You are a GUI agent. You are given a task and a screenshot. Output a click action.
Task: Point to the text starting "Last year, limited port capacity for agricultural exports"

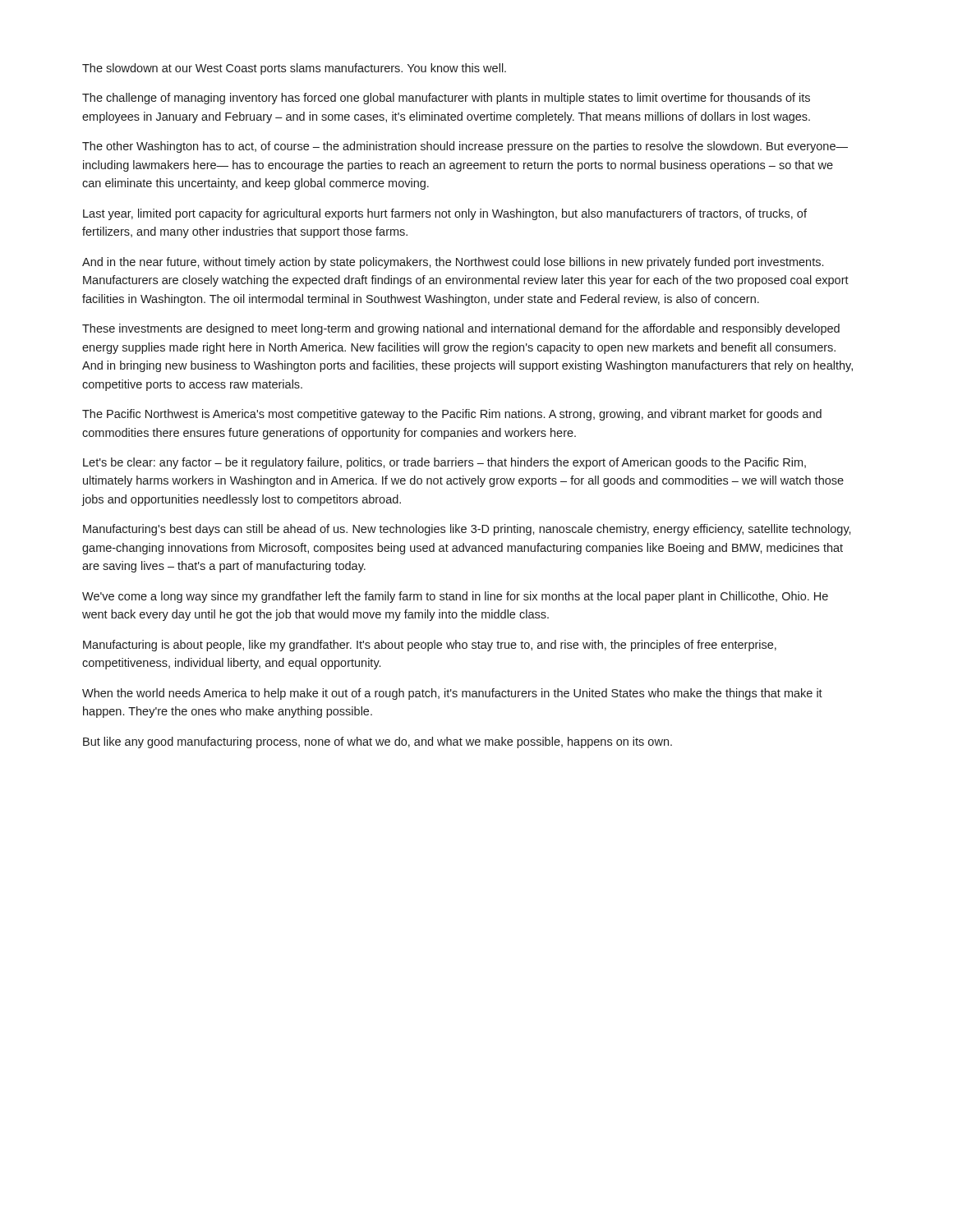[x=444, y=223]
